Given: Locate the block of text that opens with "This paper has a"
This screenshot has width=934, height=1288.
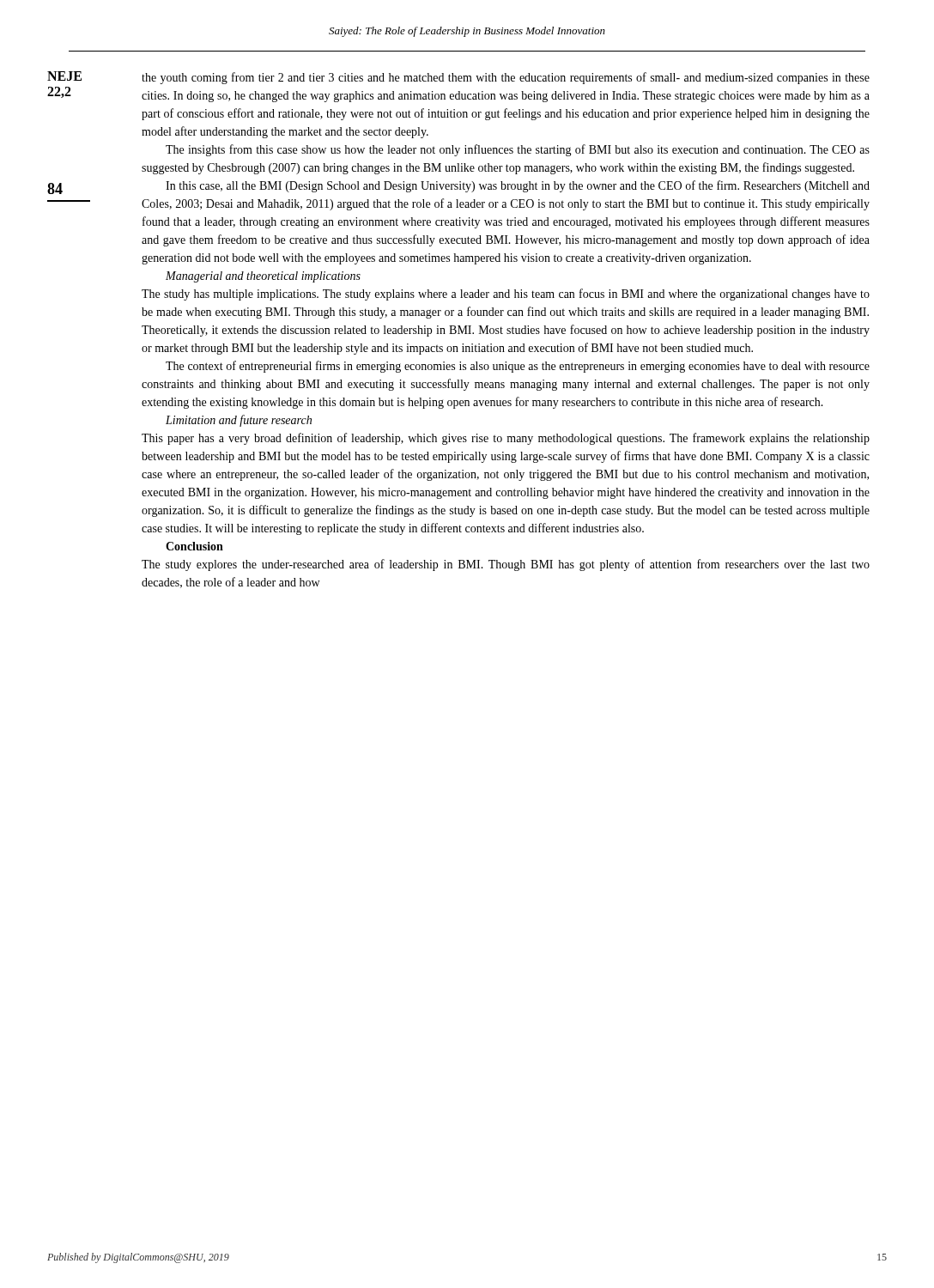Looking at the screenshot, I should [x=506, y=483].
